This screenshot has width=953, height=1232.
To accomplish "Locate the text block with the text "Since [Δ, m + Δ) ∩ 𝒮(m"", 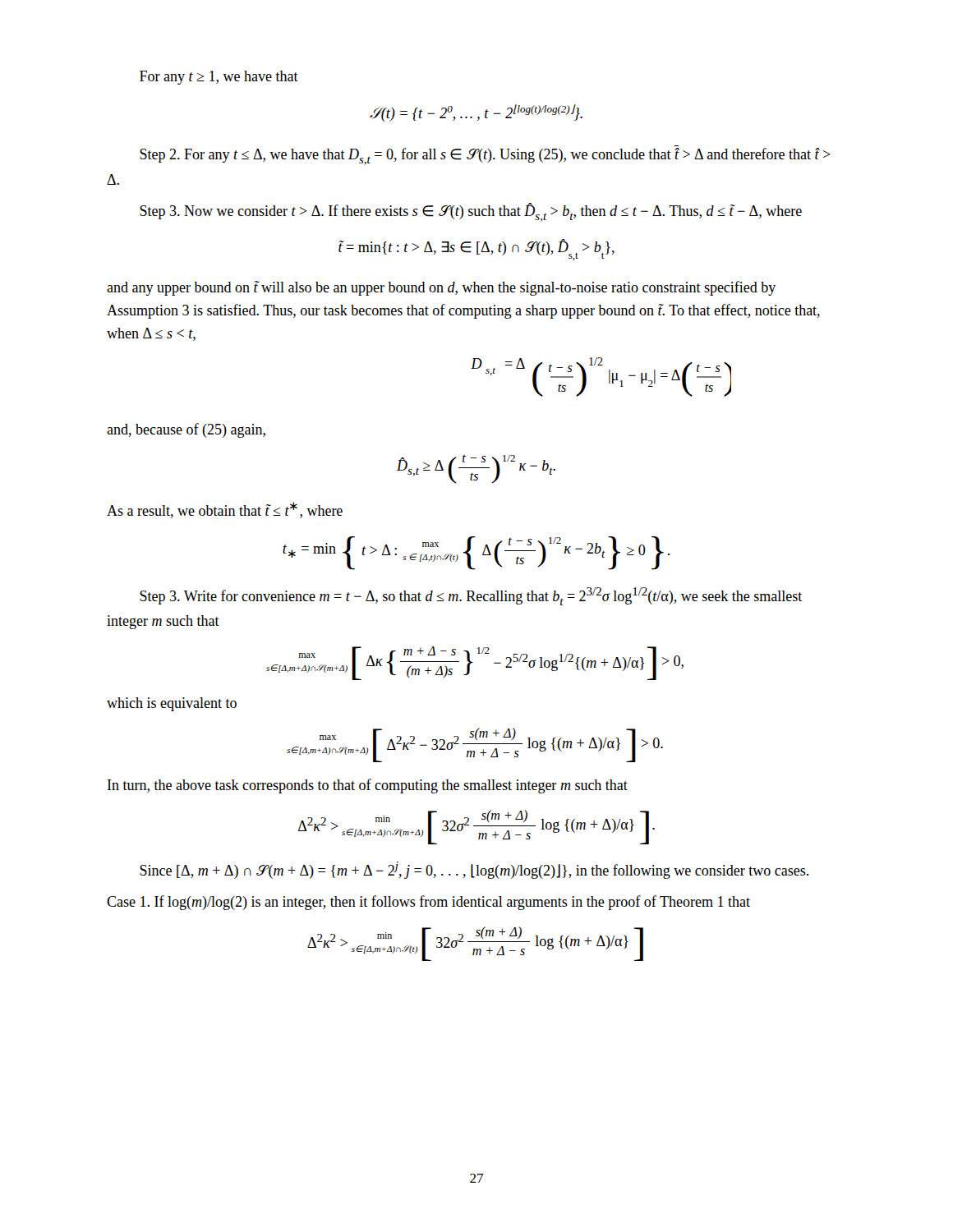I will point(476,870).
